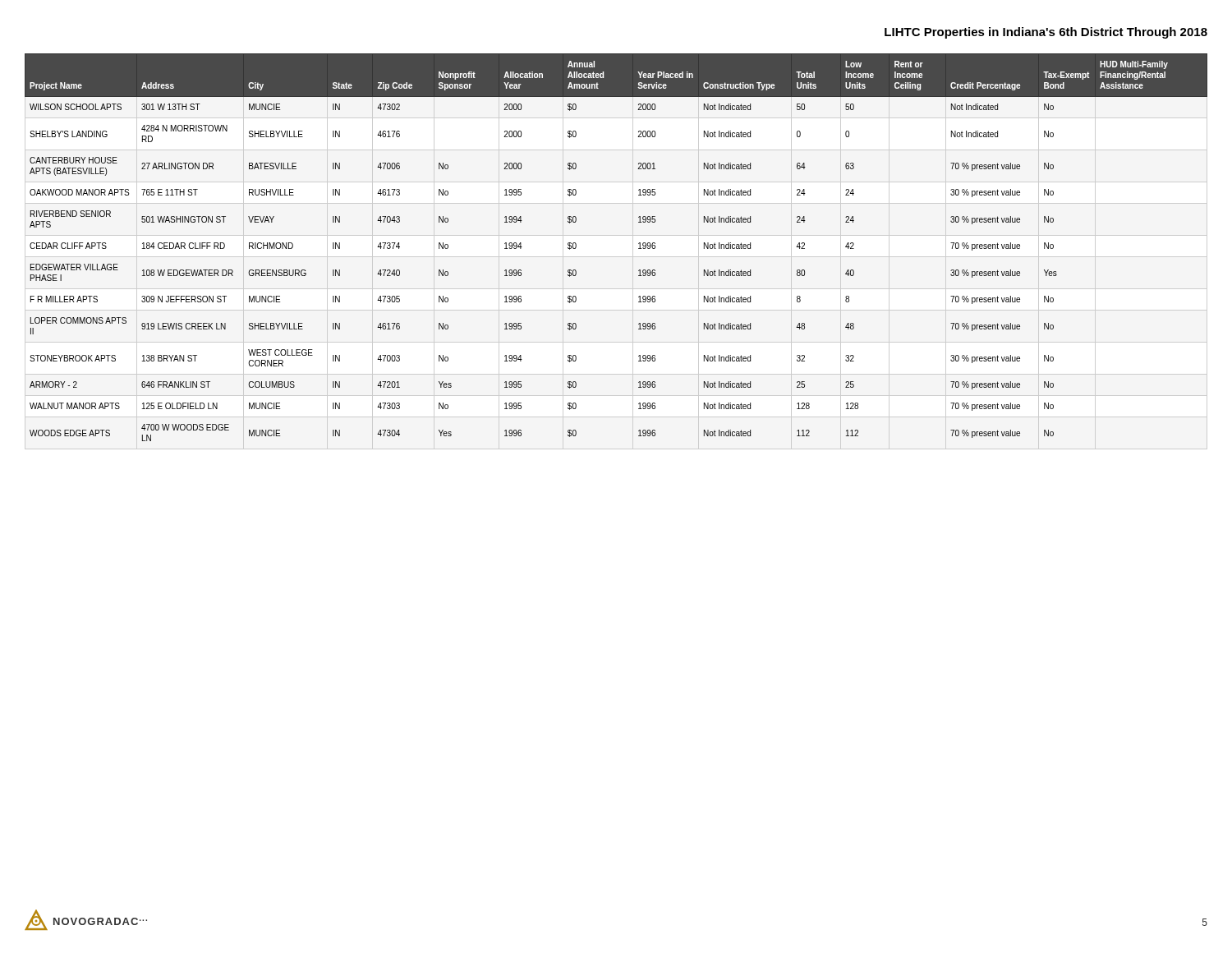
Task: Click on the table containing "70 % present value"
Action: coord(616,251)
